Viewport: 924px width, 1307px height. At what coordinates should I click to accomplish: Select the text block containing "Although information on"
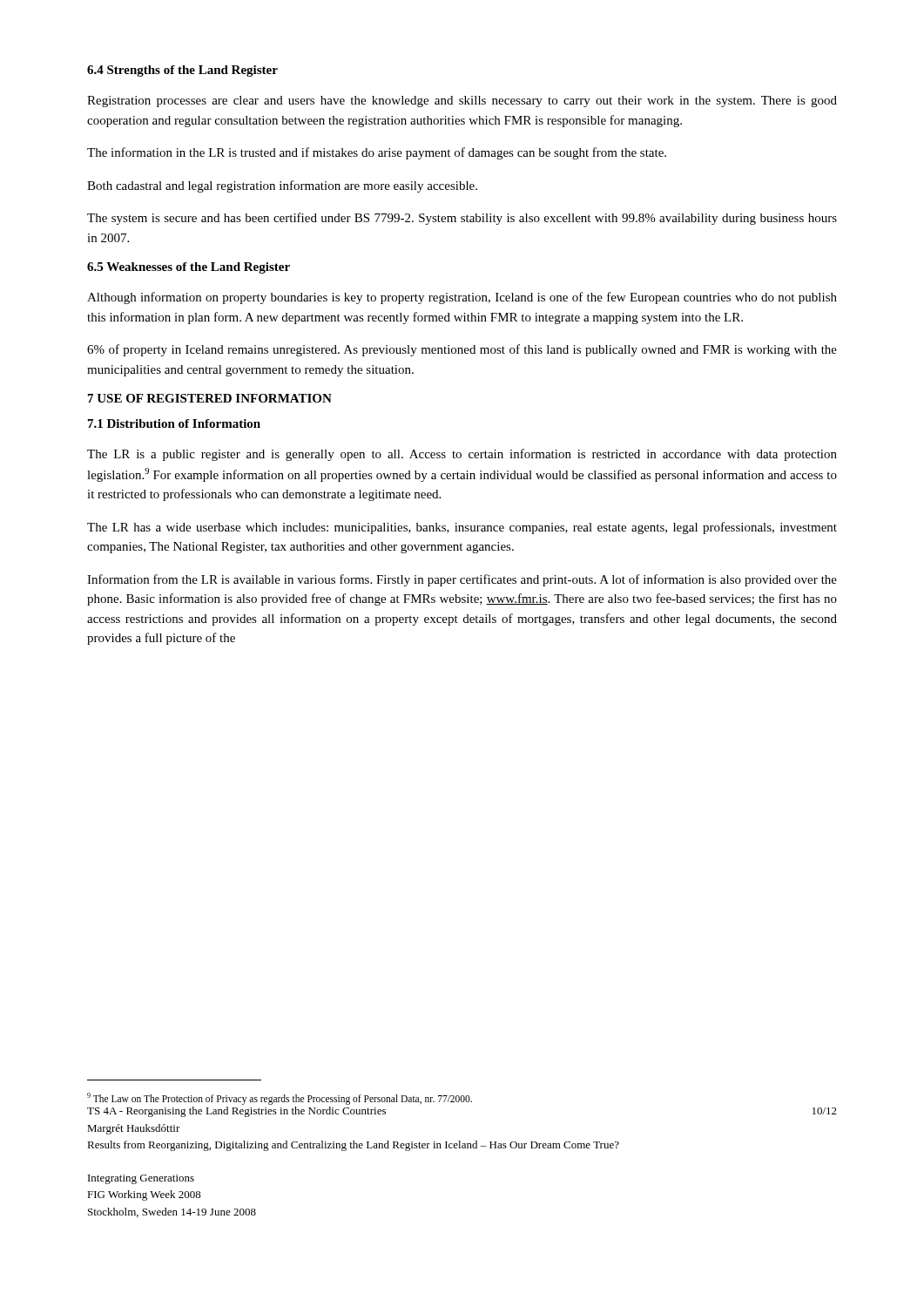tap(462, 307)
